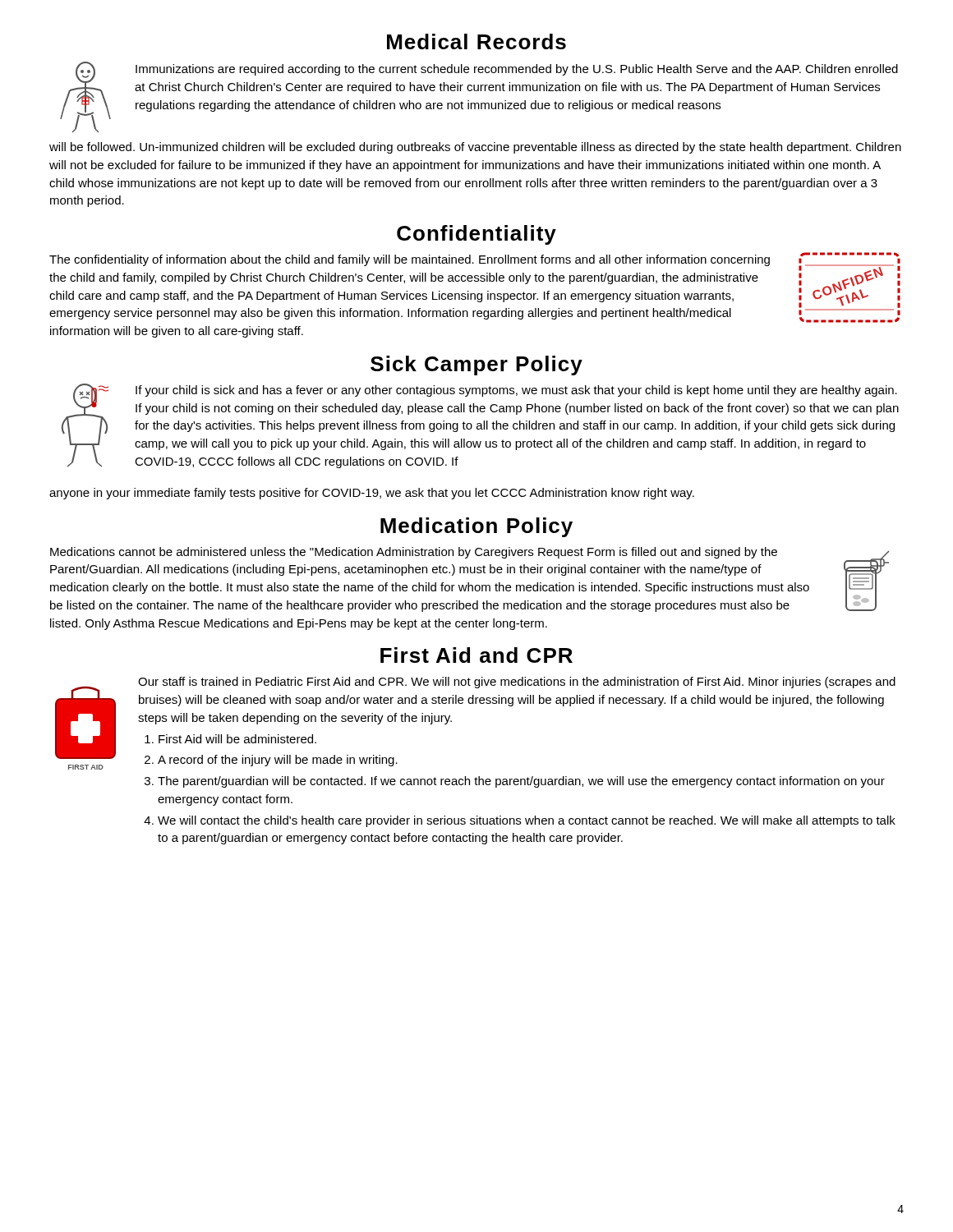Screen dimensions: 1232x953
Task: Locate the passage starting "We will contact"
Action: pyautogui.click(x=527, y=829)
